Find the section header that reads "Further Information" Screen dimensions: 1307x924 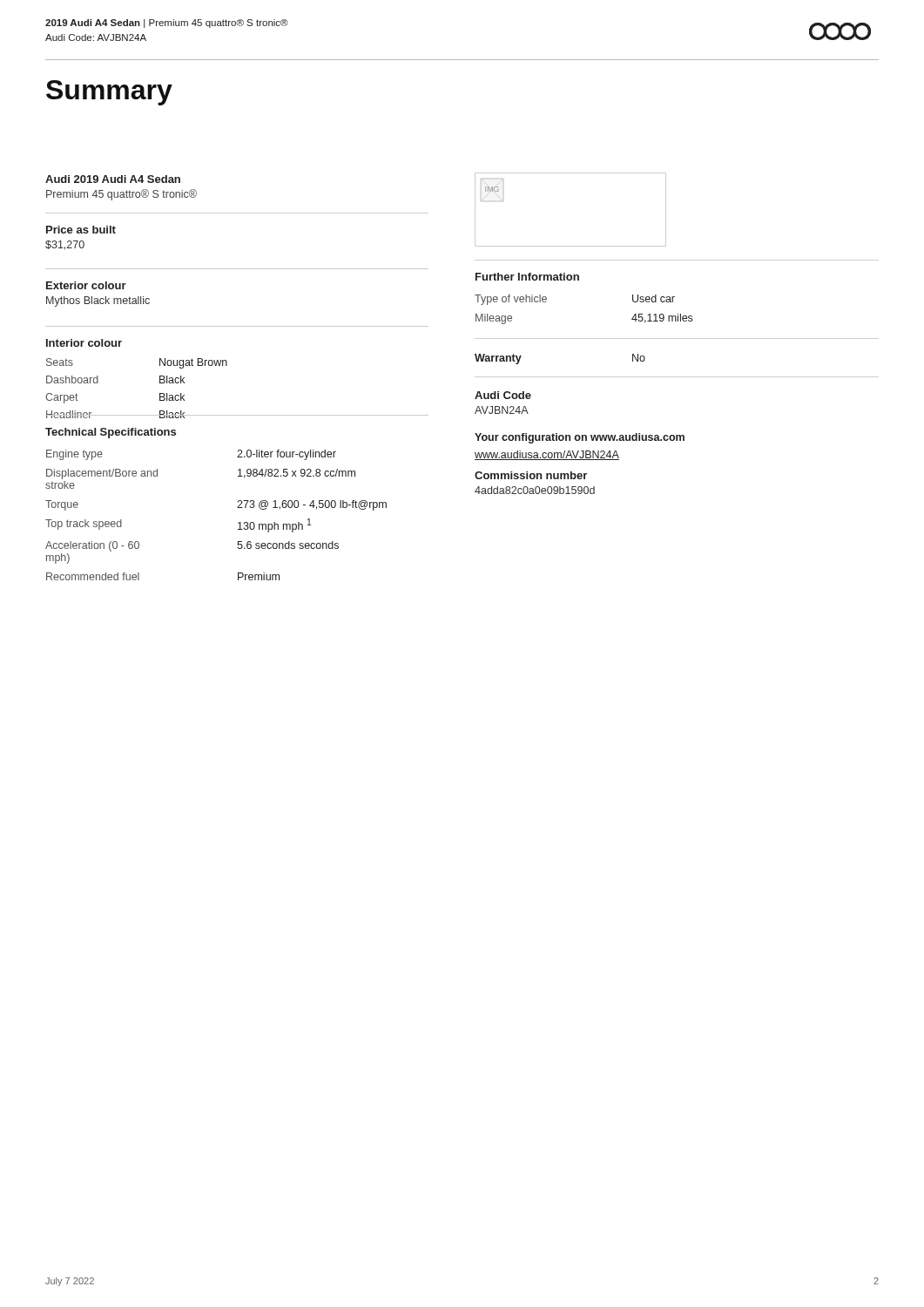coord(527,277)
